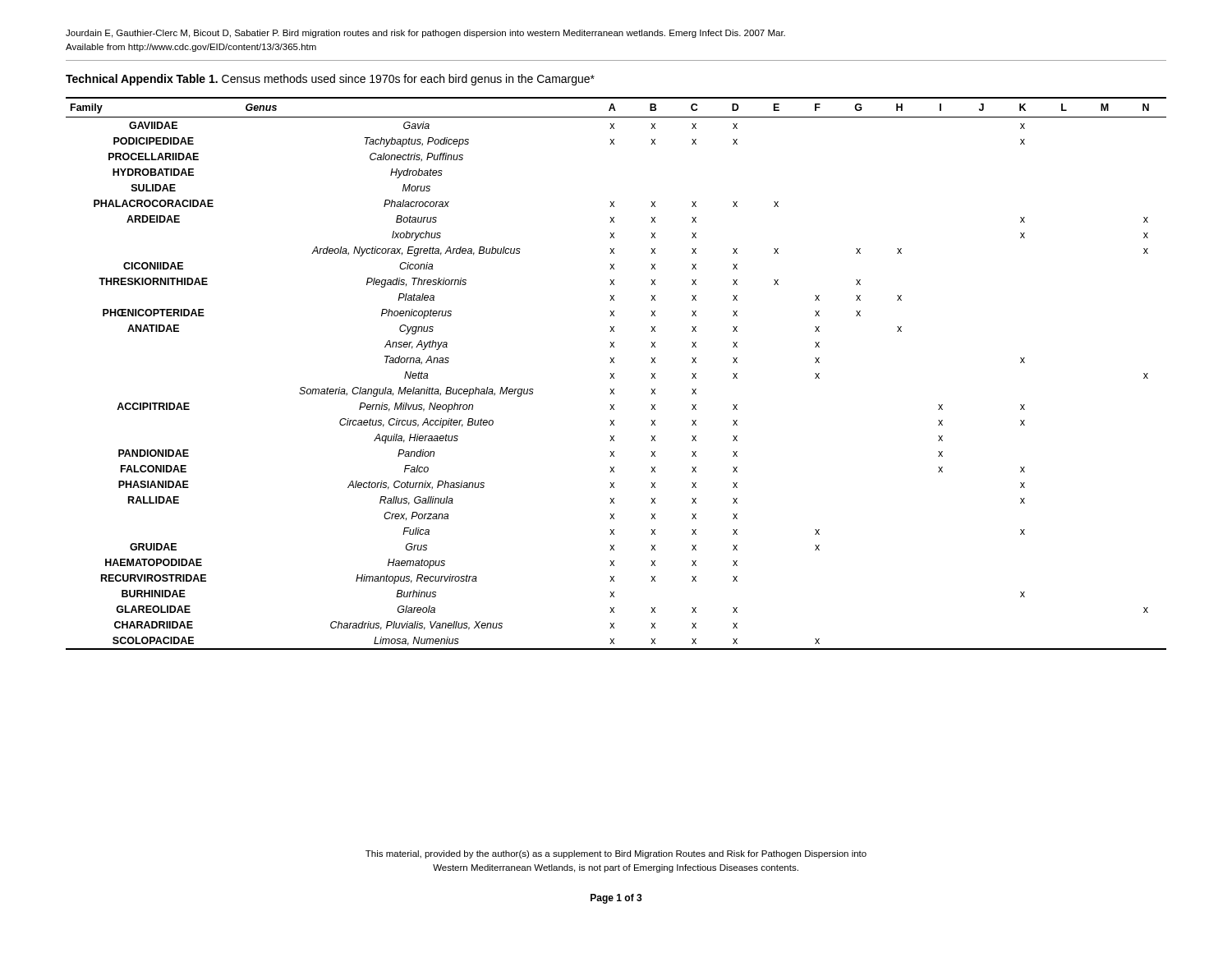Viewport: 1232px width, 953px height.
Task: Point to the block beginning "This material, provided by"
Action: coord(616,860)
